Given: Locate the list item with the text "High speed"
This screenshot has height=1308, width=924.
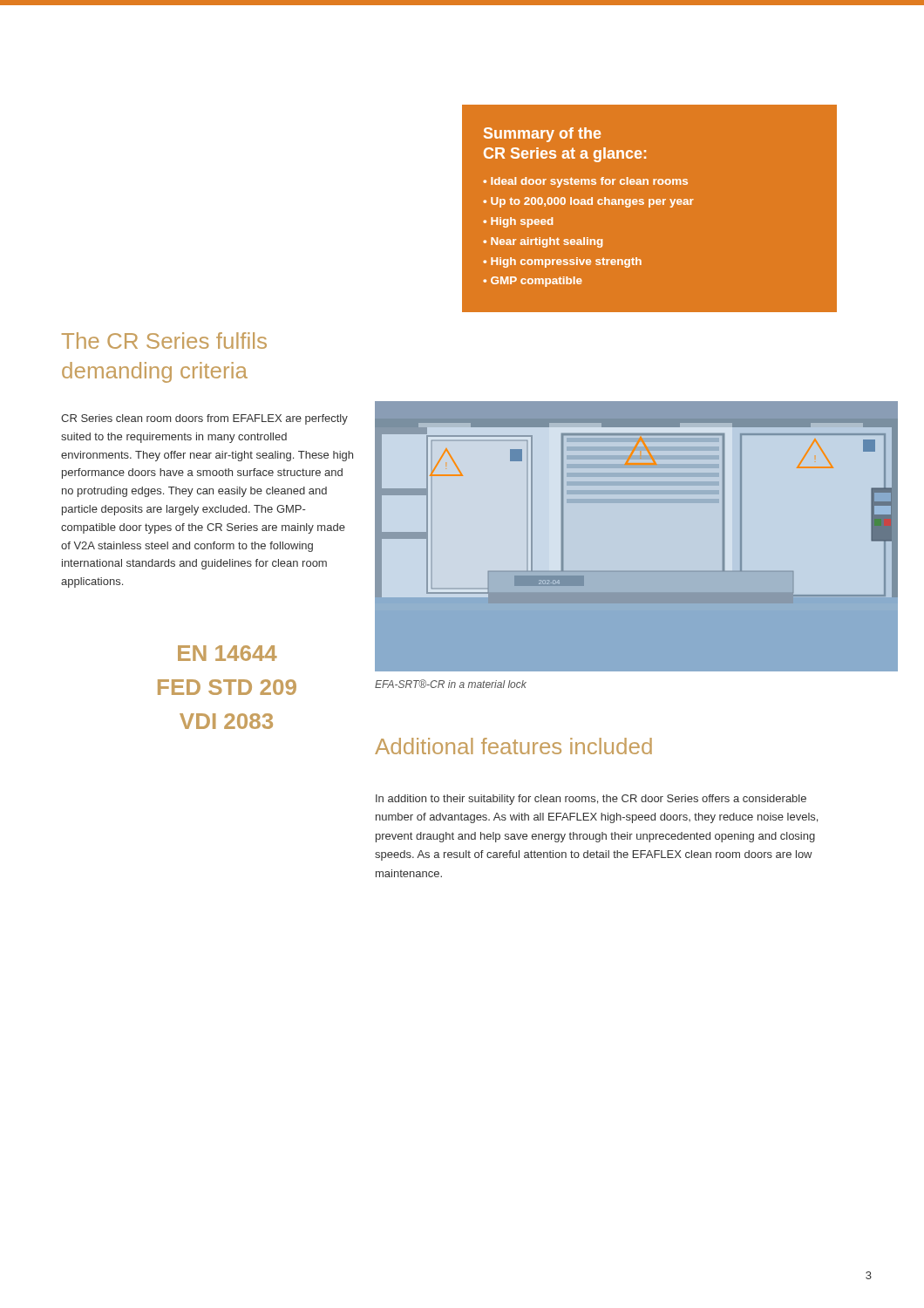Looking at the screenshot, I should click(522, 221).
